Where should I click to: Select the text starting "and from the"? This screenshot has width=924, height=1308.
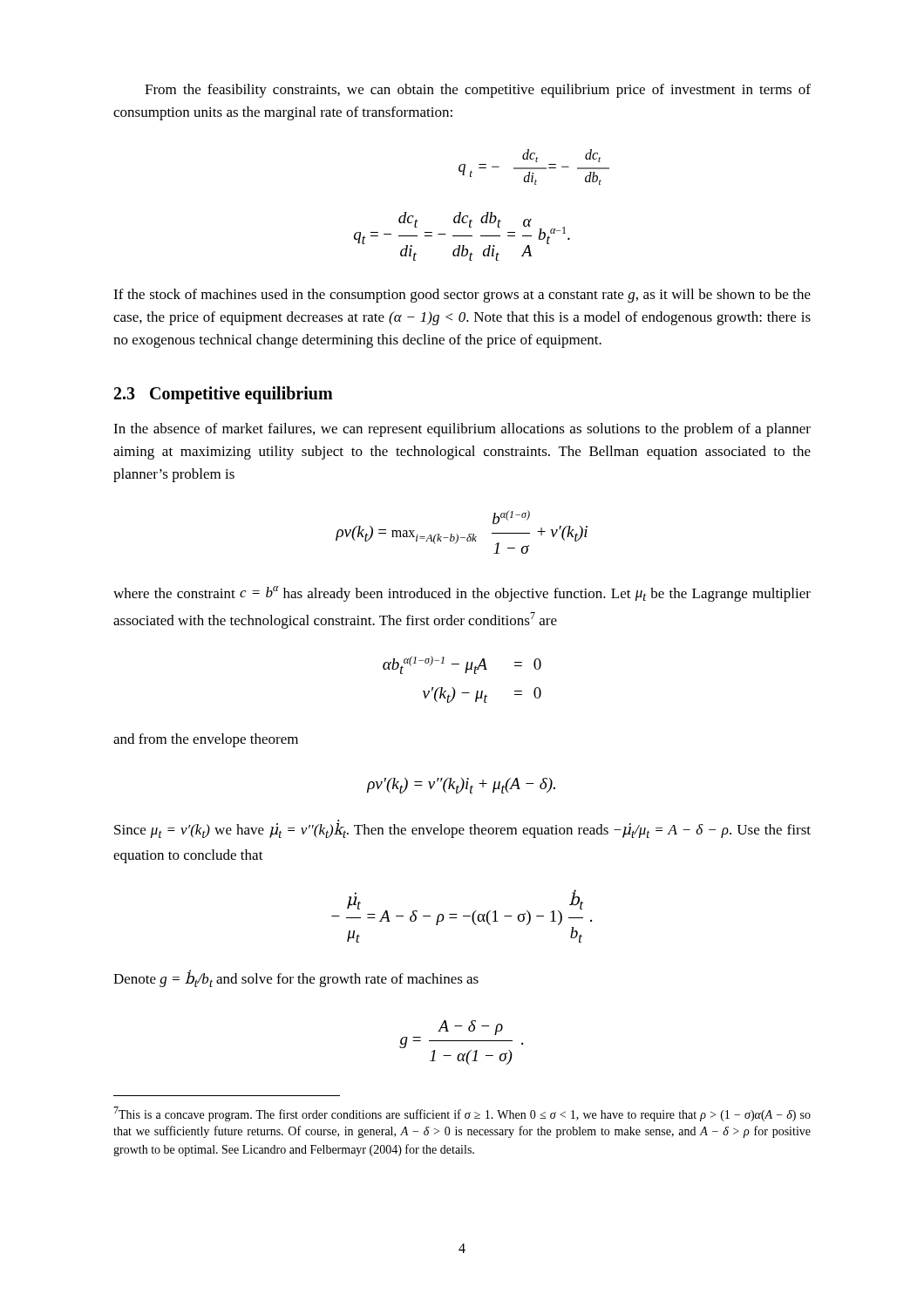tap(206, 739)
